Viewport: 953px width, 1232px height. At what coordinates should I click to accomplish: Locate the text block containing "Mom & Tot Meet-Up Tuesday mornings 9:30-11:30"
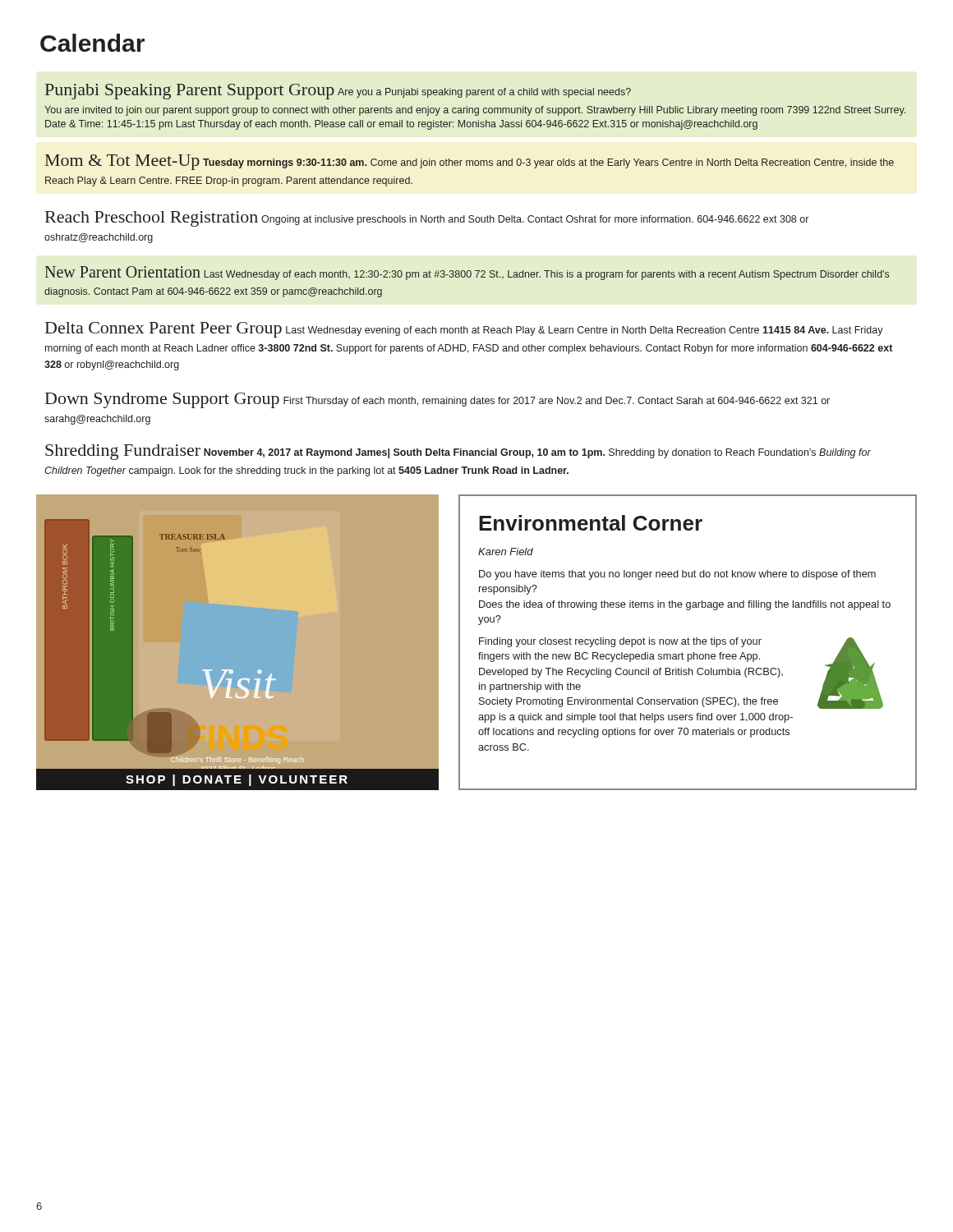pos(469,168)
